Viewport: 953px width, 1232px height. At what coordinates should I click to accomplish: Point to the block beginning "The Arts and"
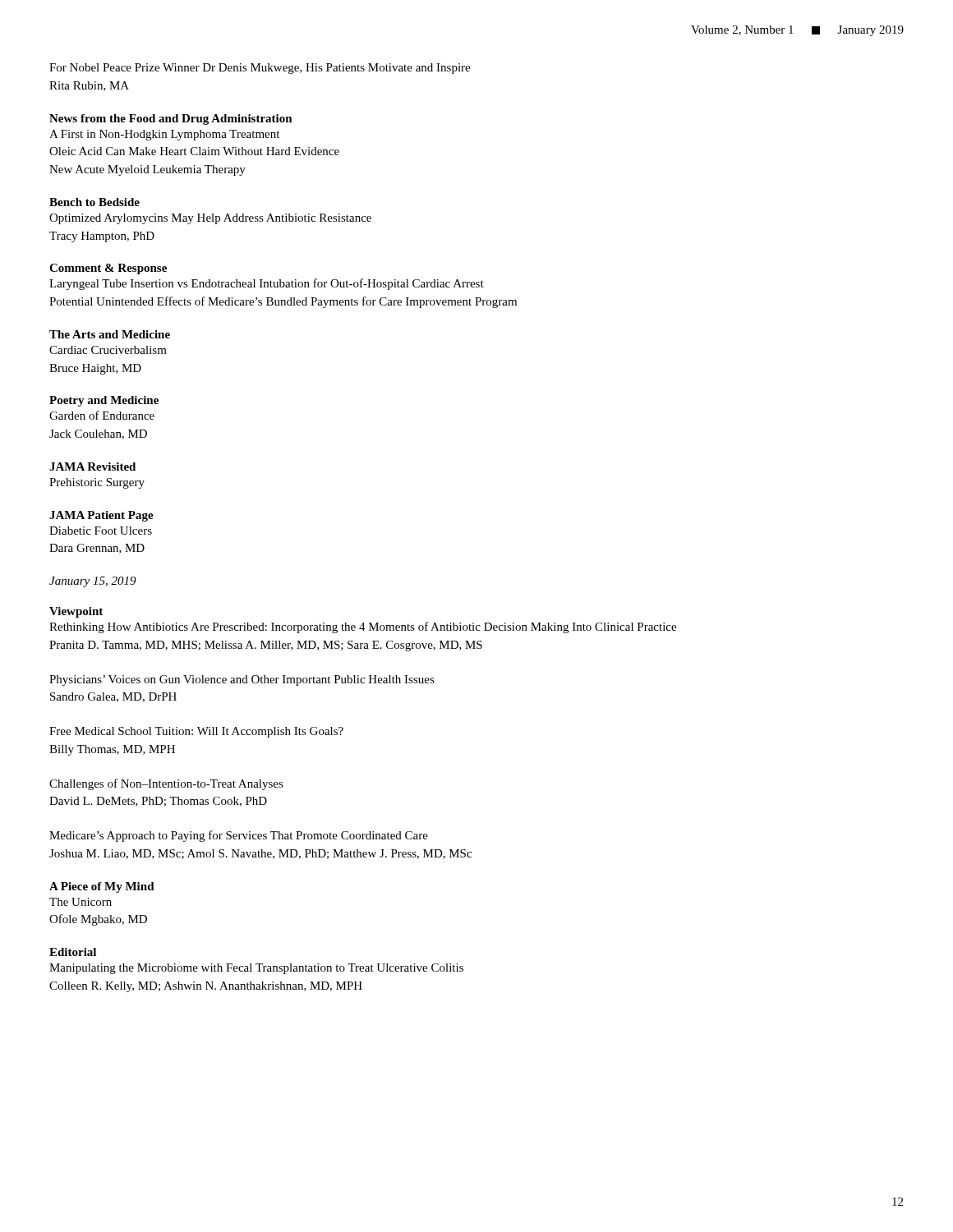click(110, 334)
